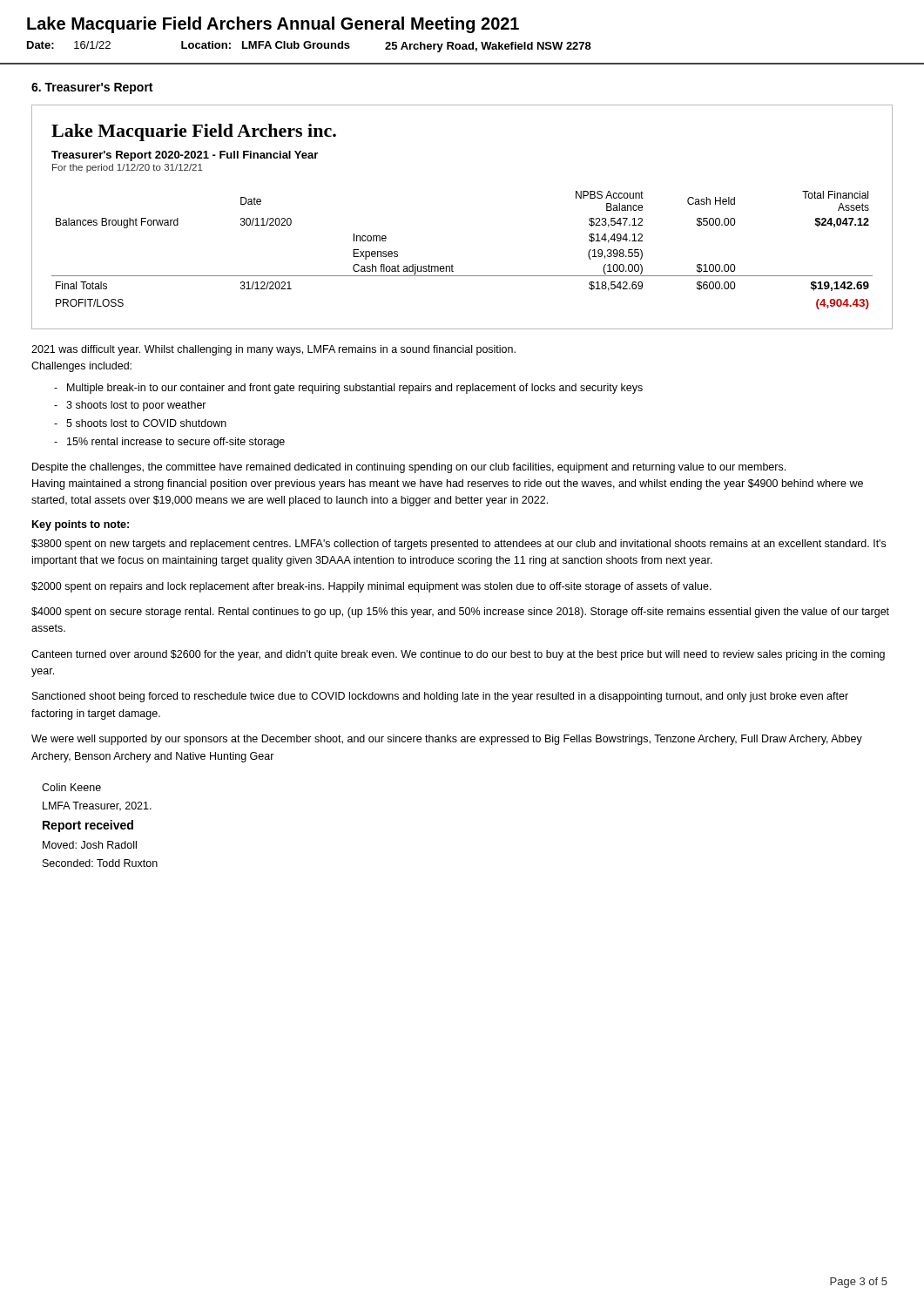This screenshot has height=1307, width=924.
Task: Point to the block beginning "Sanctioned shoot being forced"
Action: (x=440, y=705)
